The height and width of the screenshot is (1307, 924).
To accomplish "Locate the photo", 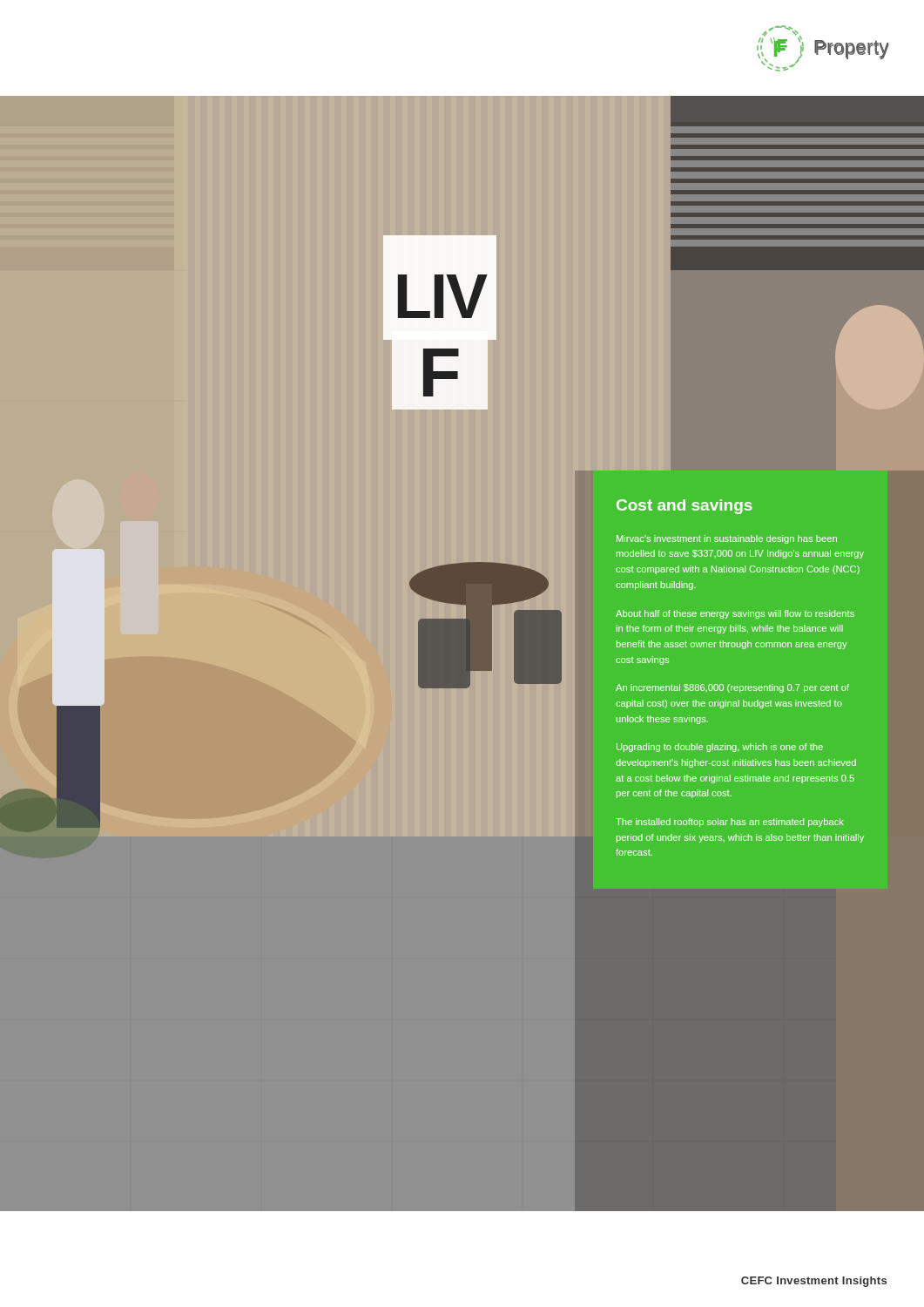I will 462,654.
